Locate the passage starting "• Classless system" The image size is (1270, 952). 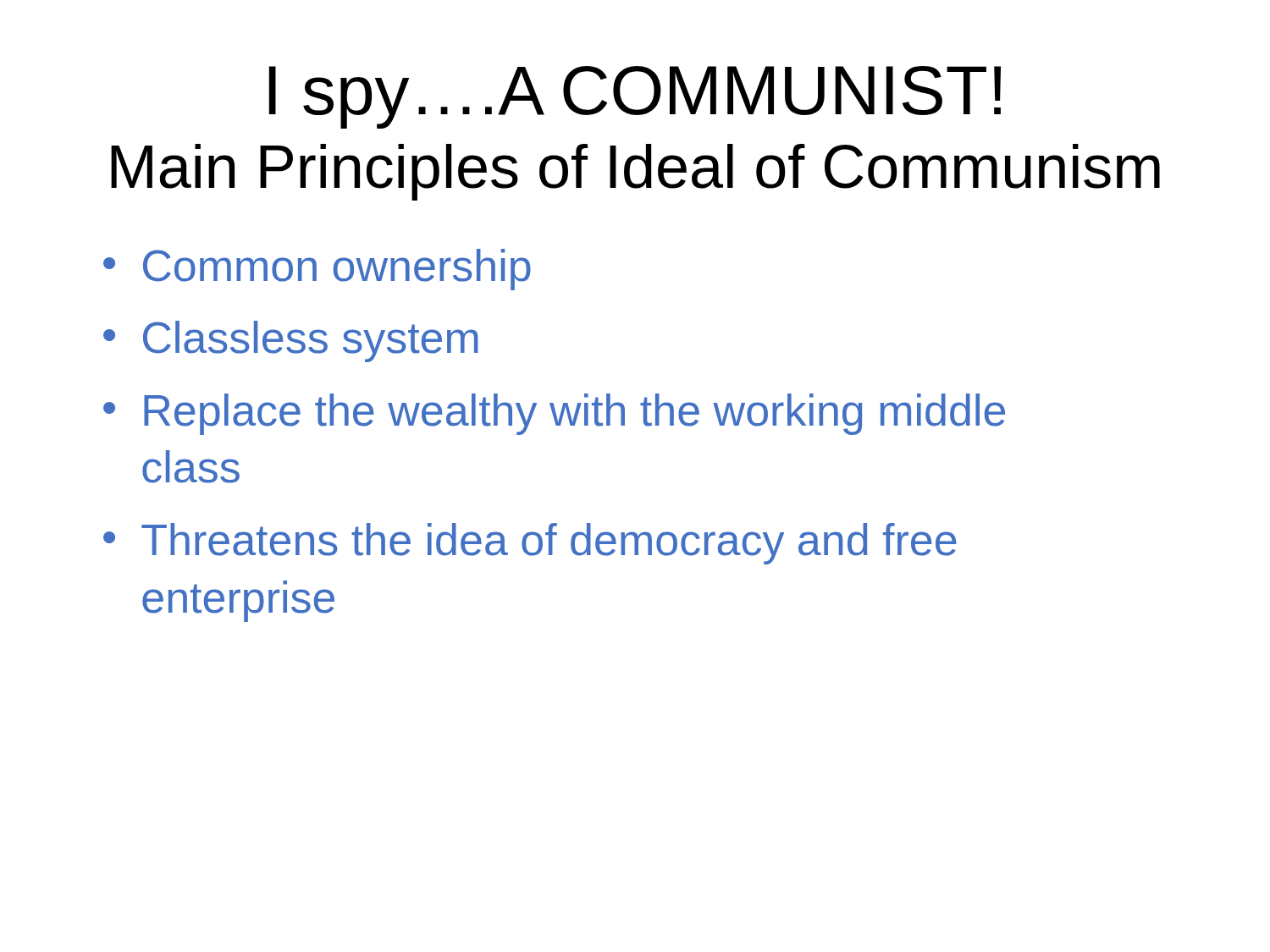coord(291,339)
